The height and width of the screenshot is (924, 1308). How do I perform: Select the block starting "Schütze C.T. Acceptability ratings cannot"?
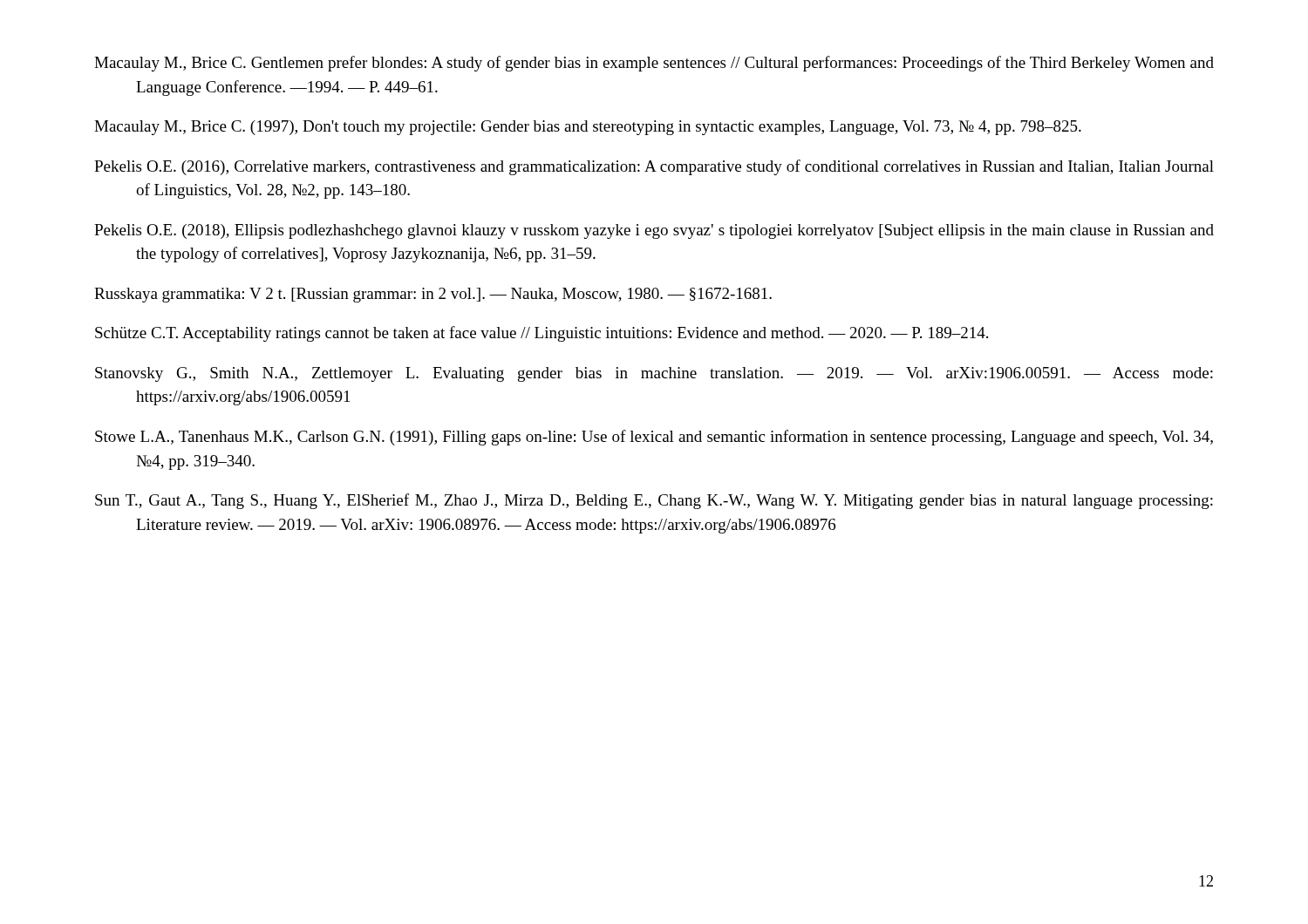[x=542, y=333]
